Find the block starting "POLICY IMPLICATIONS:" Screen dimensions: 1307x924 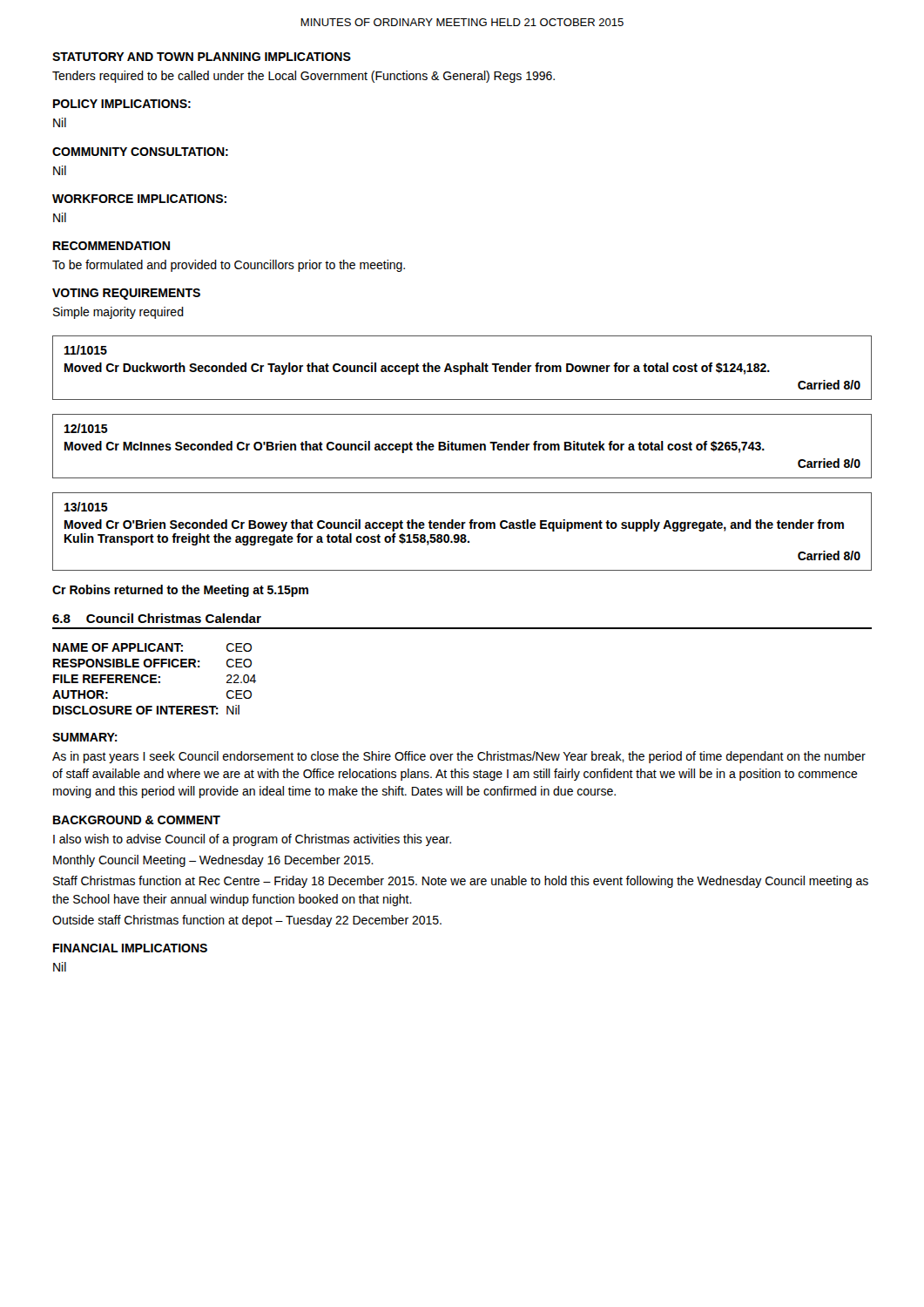tap(122, 104)
